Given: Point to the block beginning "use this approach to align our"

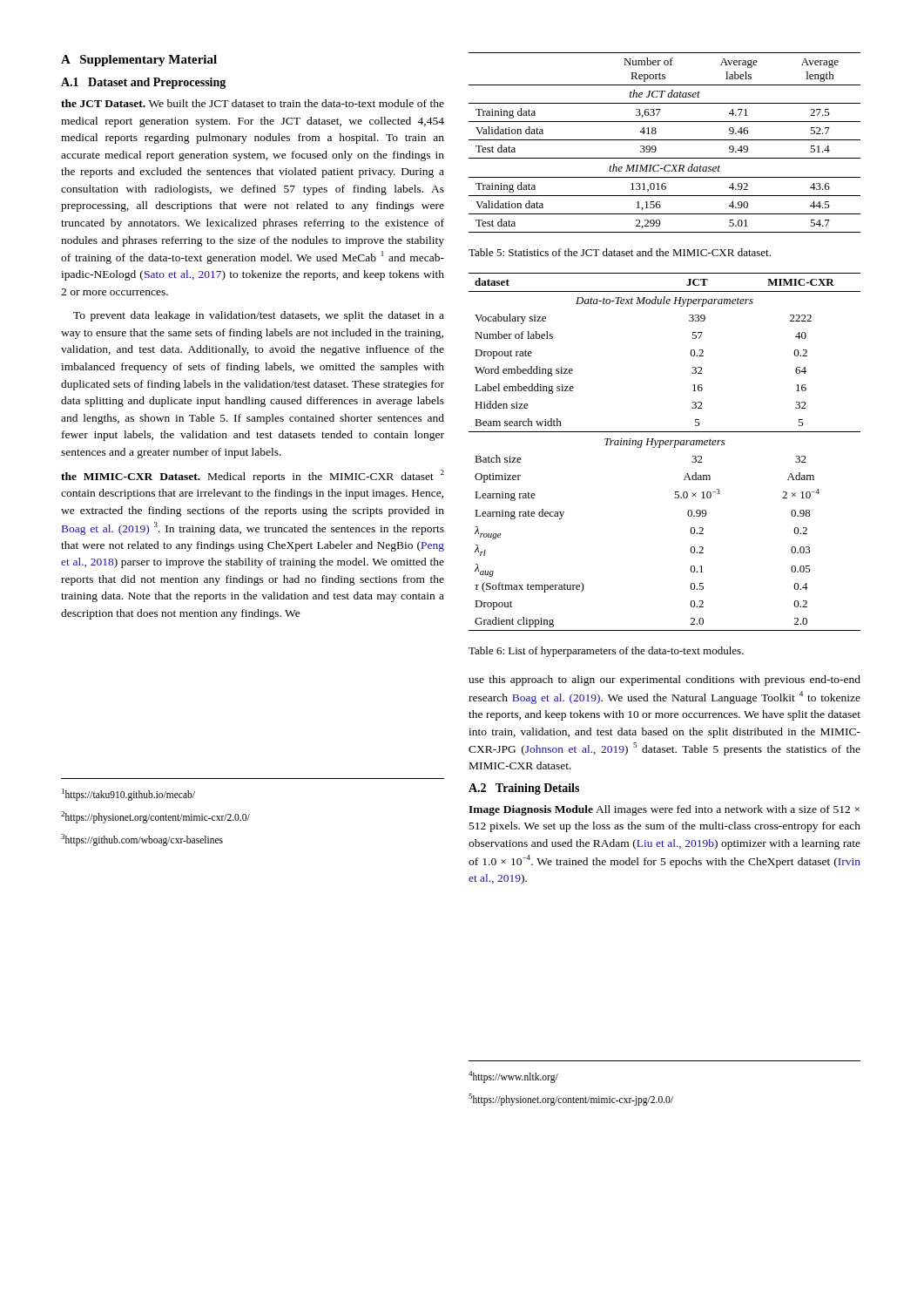Looking at the screenshot, I should tap(664, 723).
